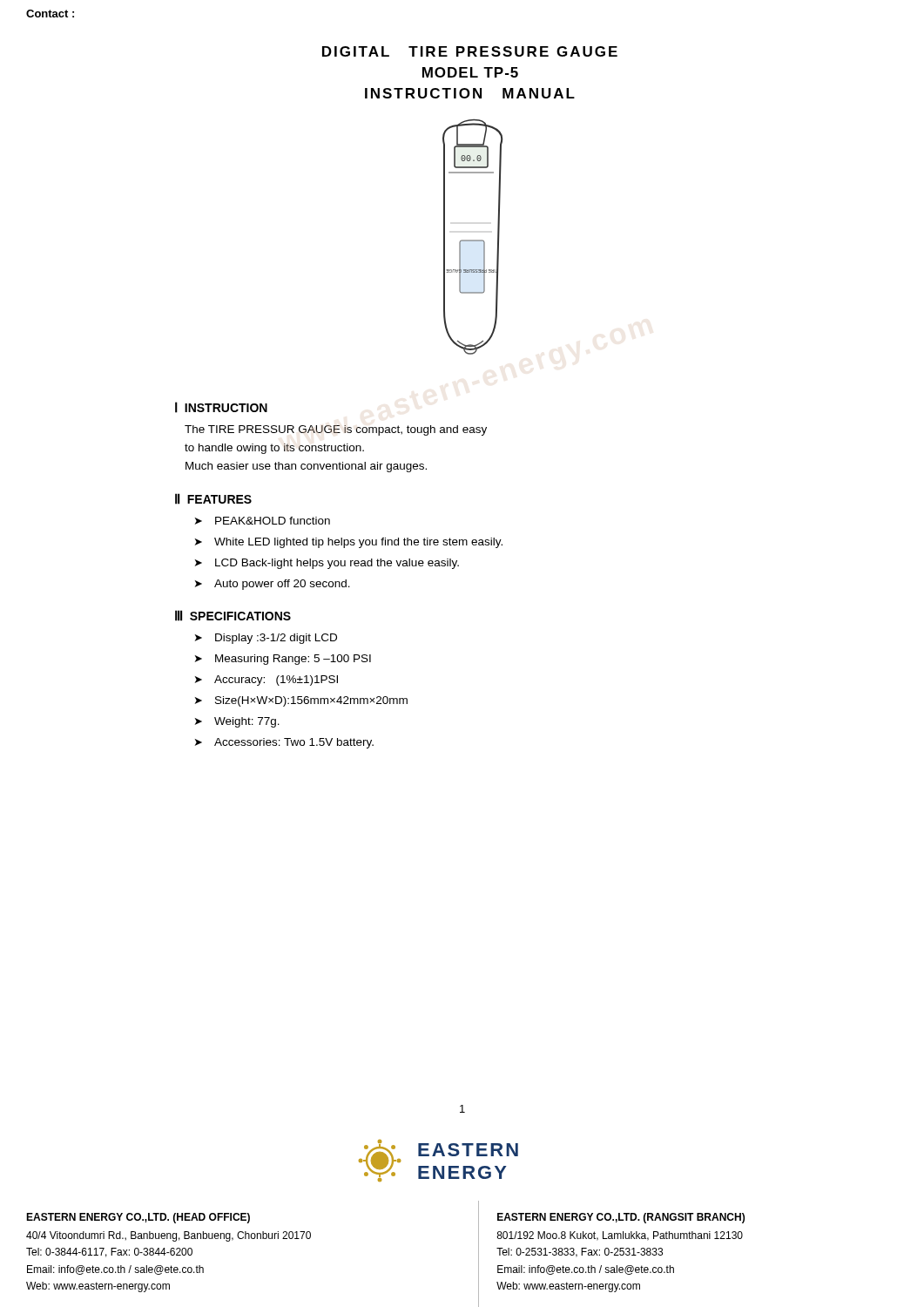
Task: Locate the list item that reads "➤ Weight: 77g."
Action: pos(237,722)
